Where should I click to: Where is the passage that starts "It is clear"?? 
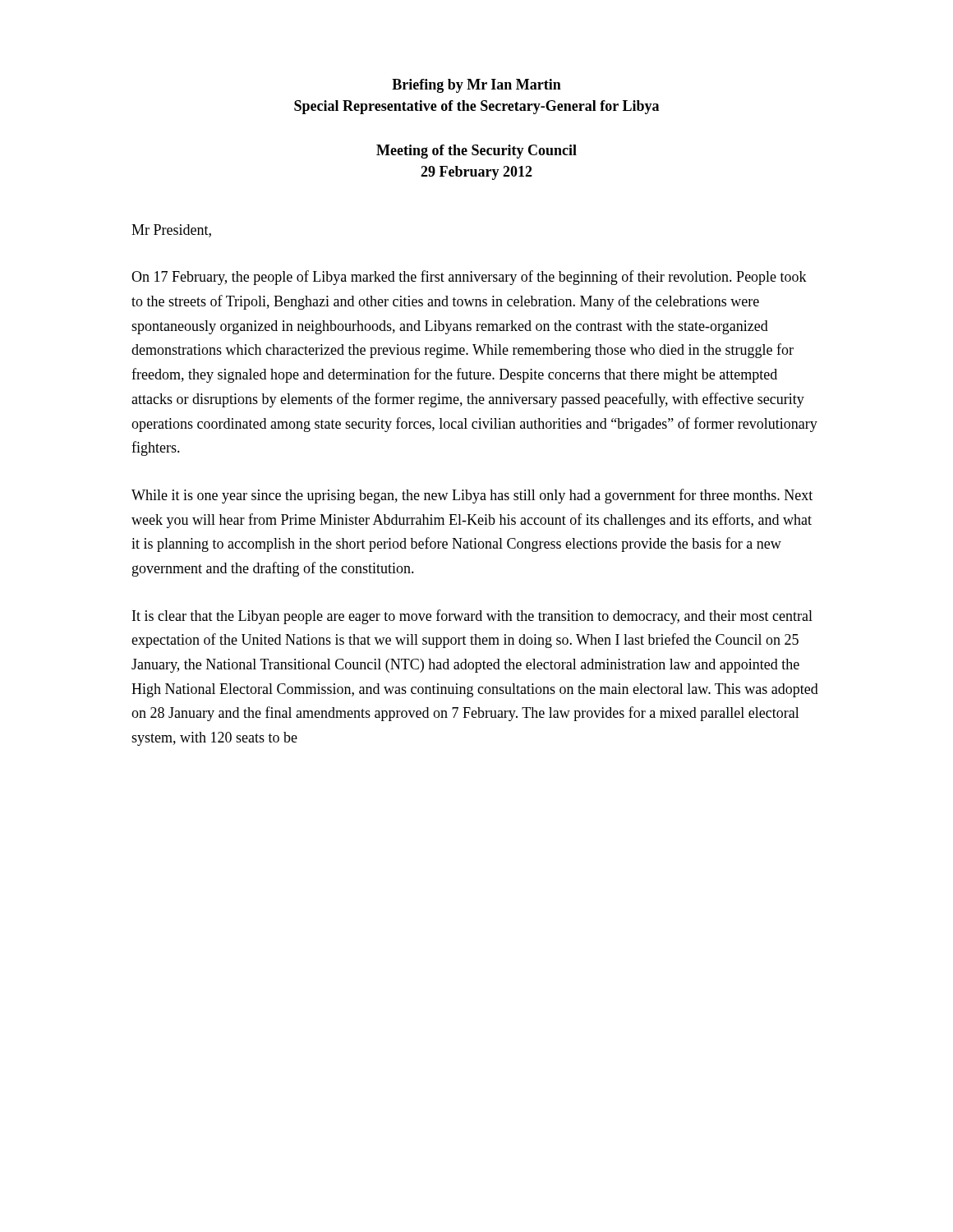tap(475, 677)
